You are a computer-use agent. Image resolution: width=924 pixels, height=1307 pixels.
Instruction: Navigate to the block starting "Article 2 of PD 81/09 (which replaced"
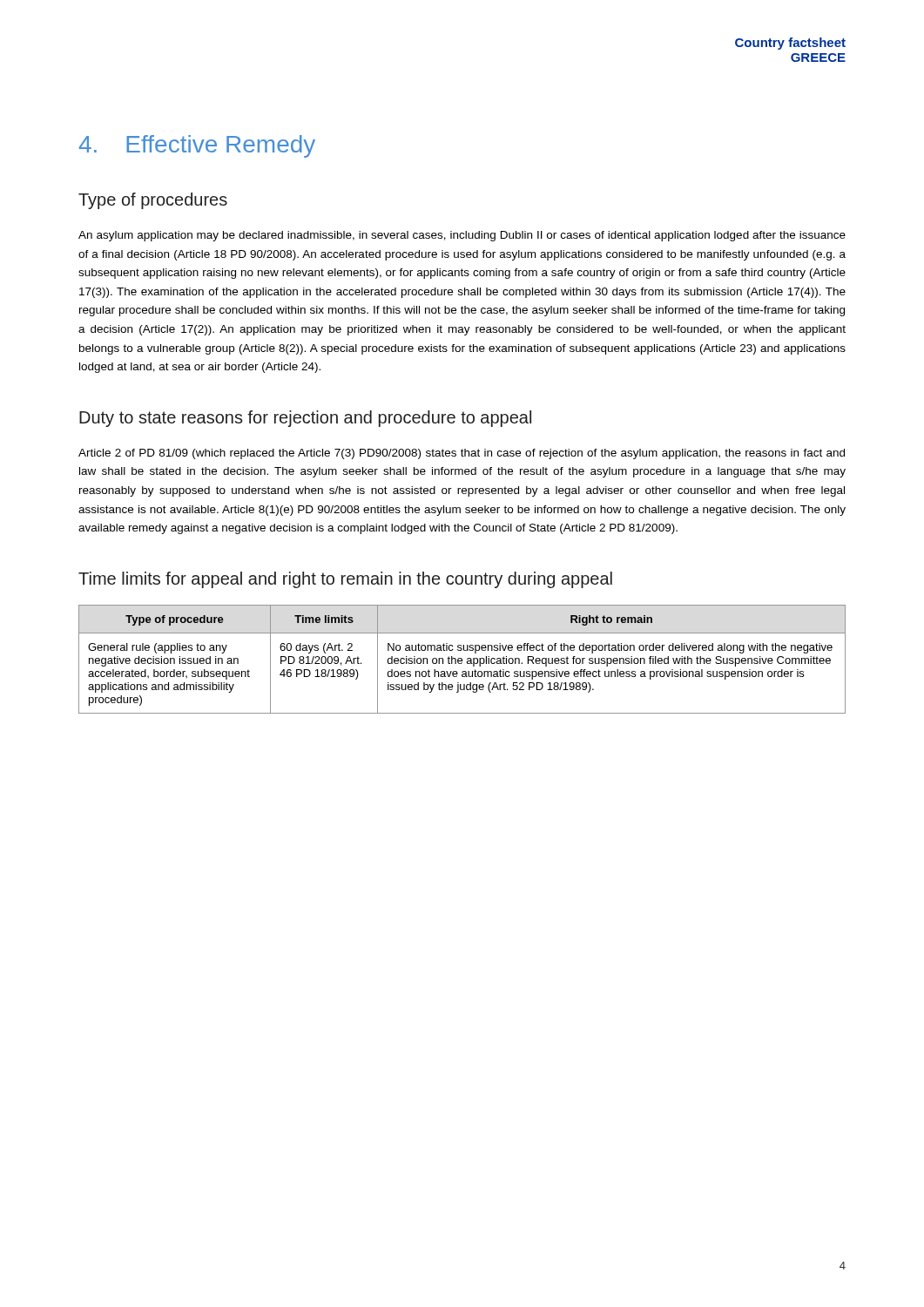tap(462, 490)
